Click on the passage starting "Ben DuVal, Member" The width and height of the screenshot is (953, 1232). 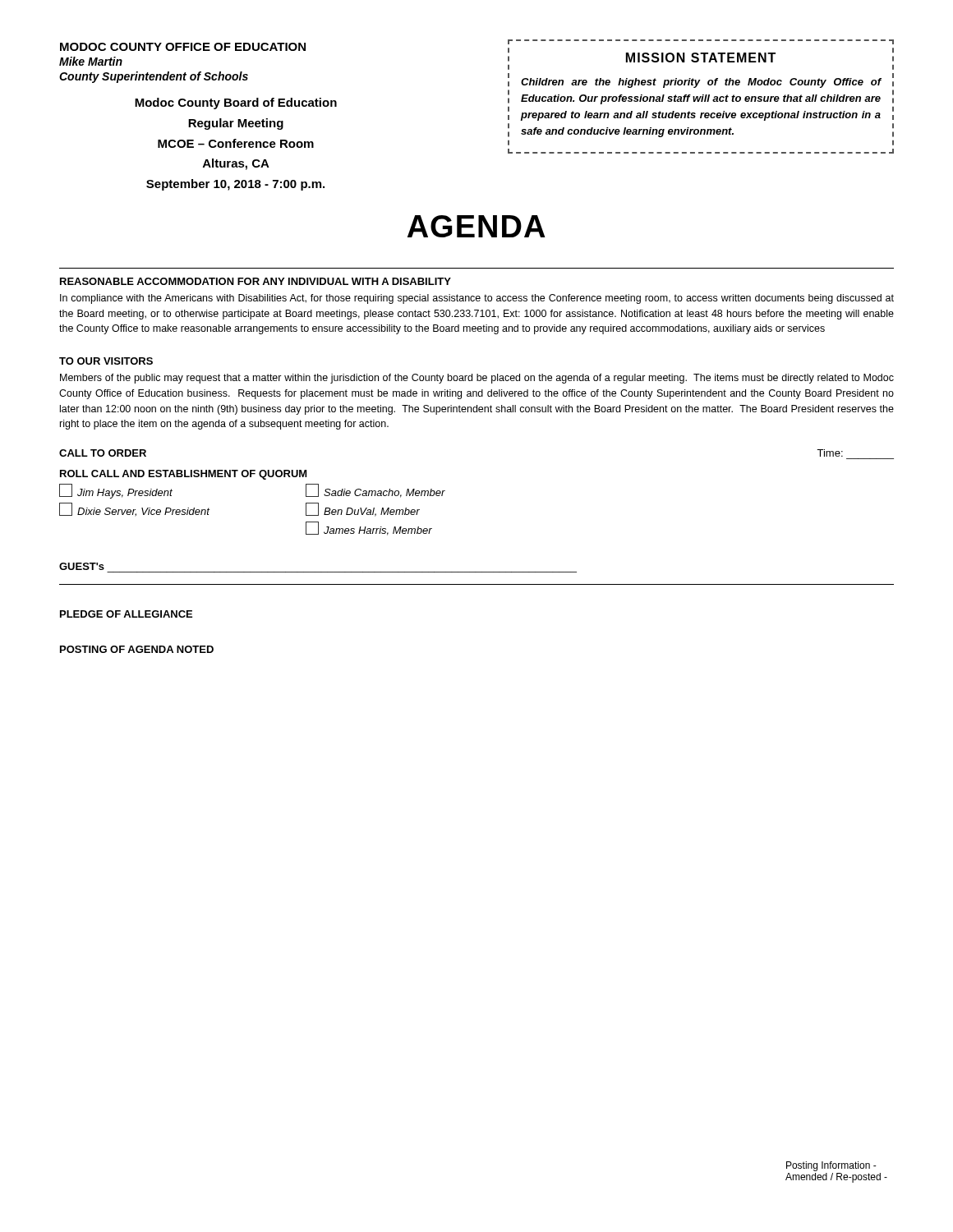[363, 510]
